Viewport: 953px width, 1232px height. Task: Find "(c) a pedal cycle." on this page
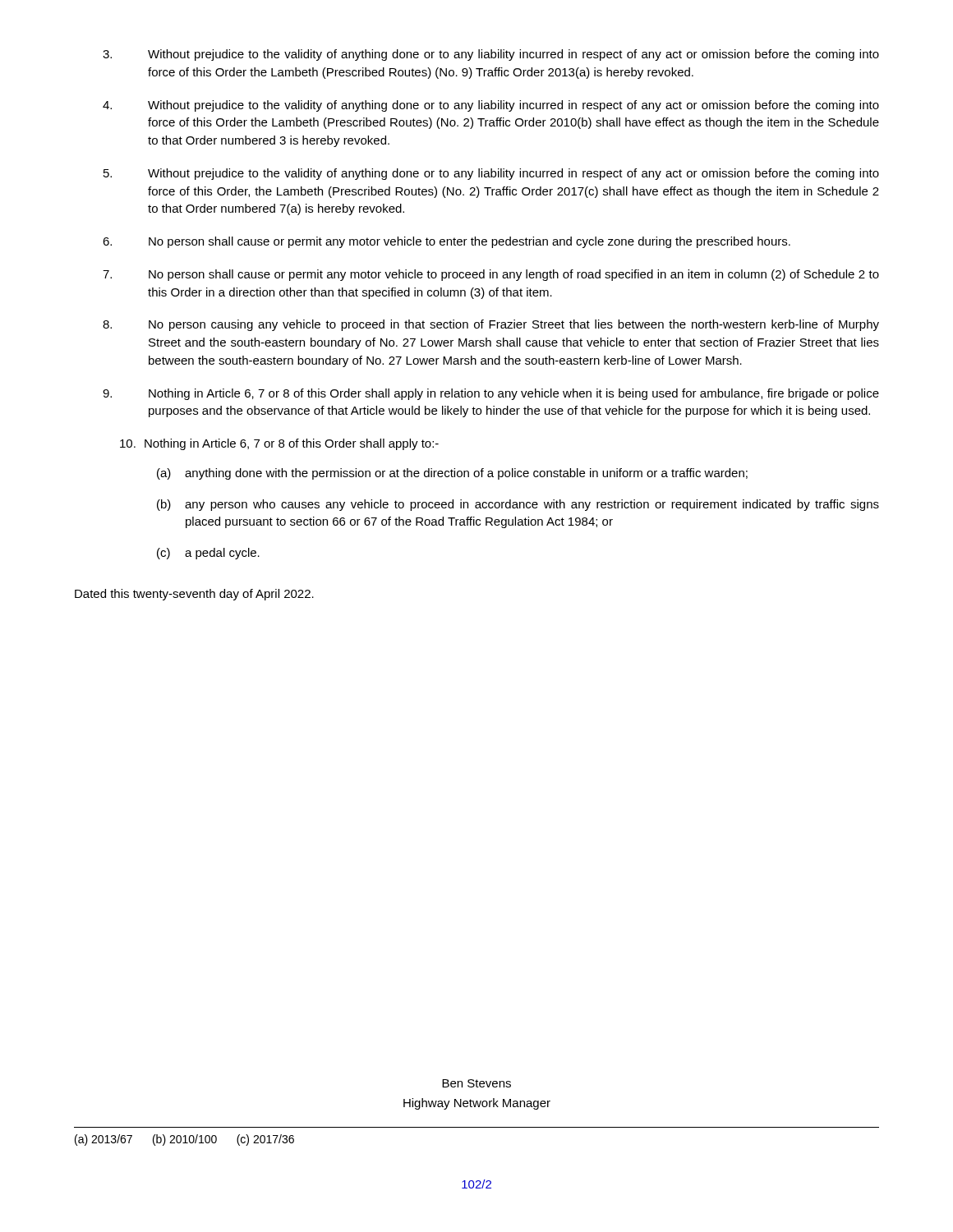[x=208, y=554]
